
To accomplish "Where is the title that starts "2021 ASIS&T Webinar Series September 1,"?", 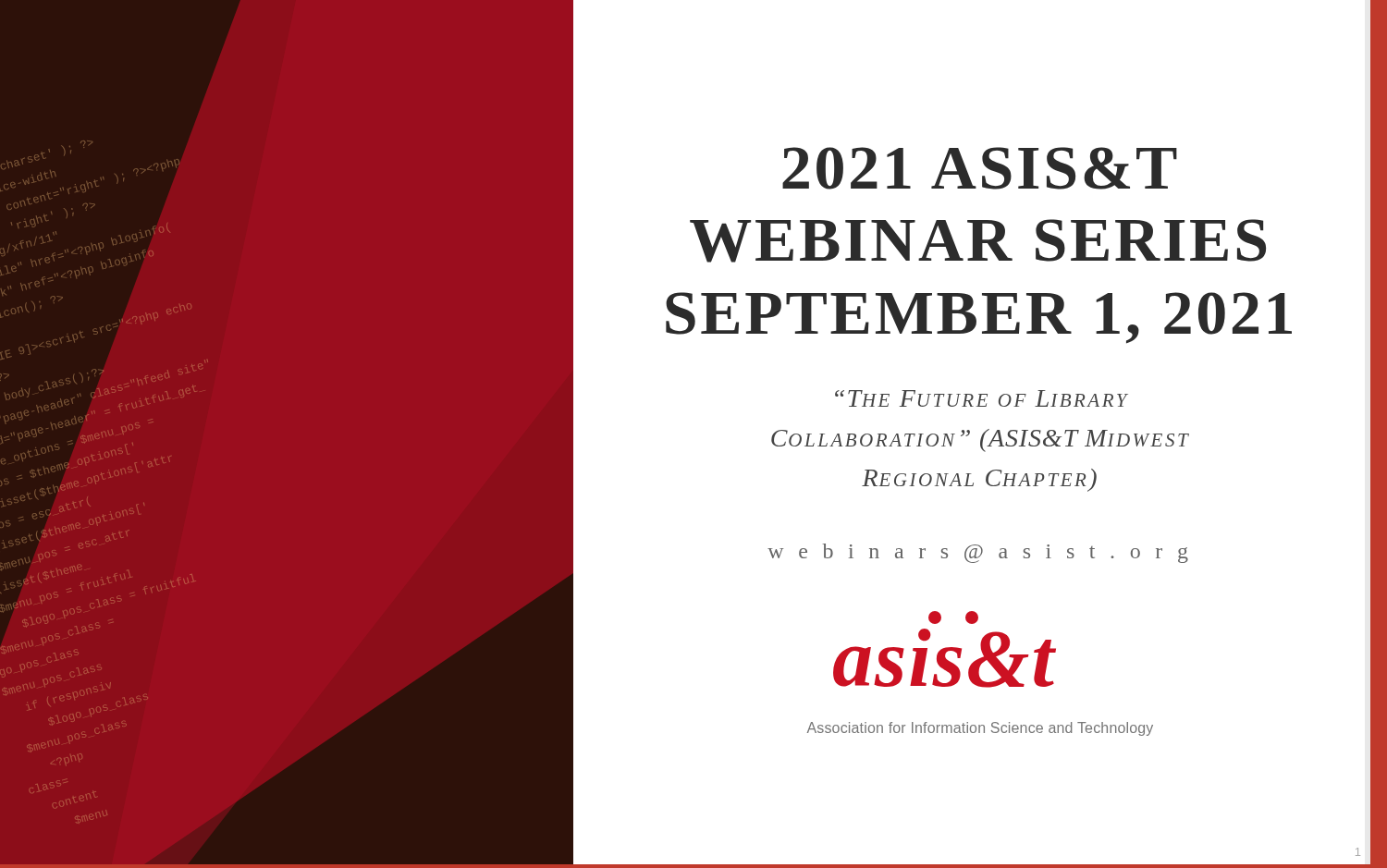I will pos(980,240).
